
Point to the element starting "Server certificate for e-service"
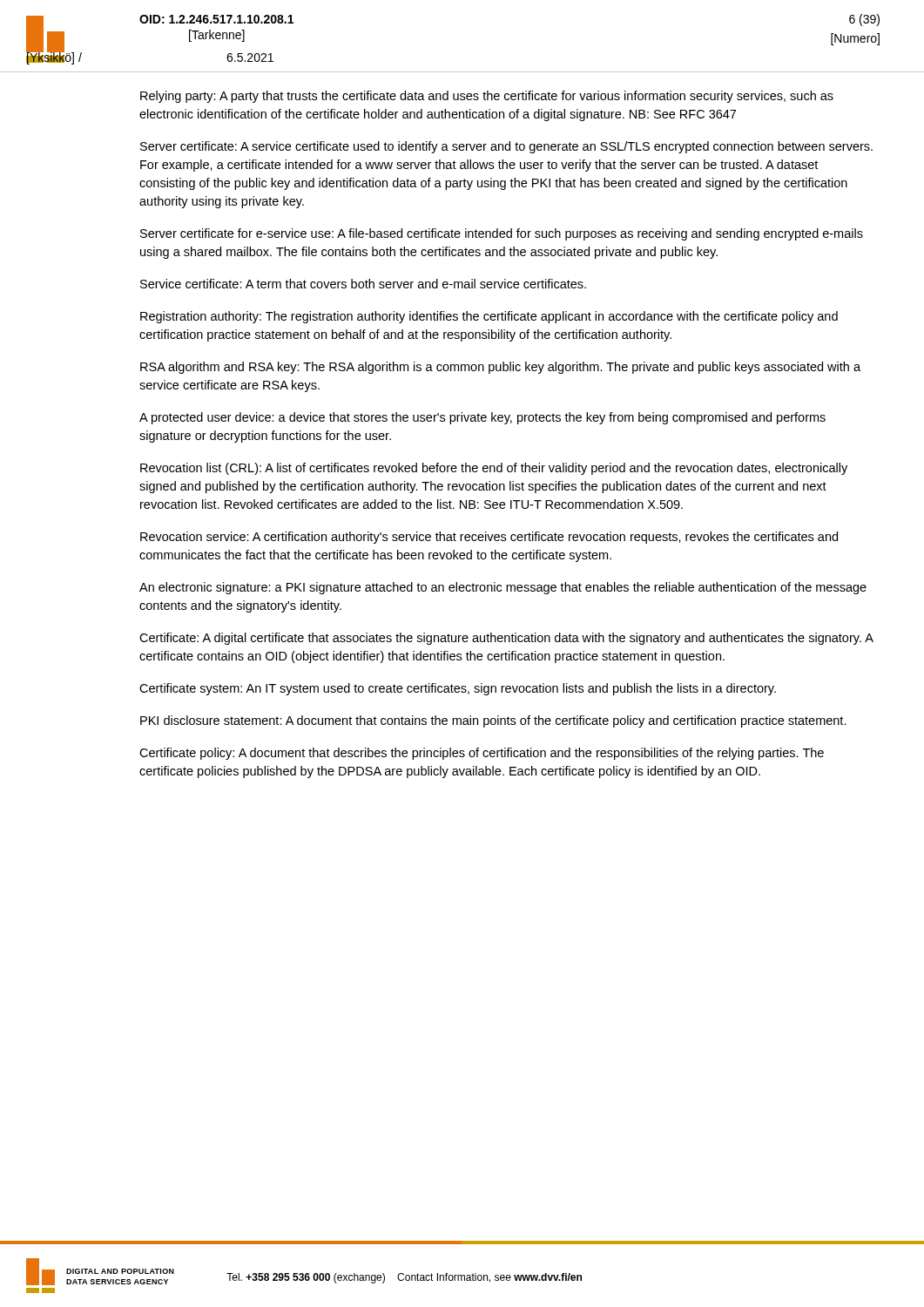click(x=501, y=243)
